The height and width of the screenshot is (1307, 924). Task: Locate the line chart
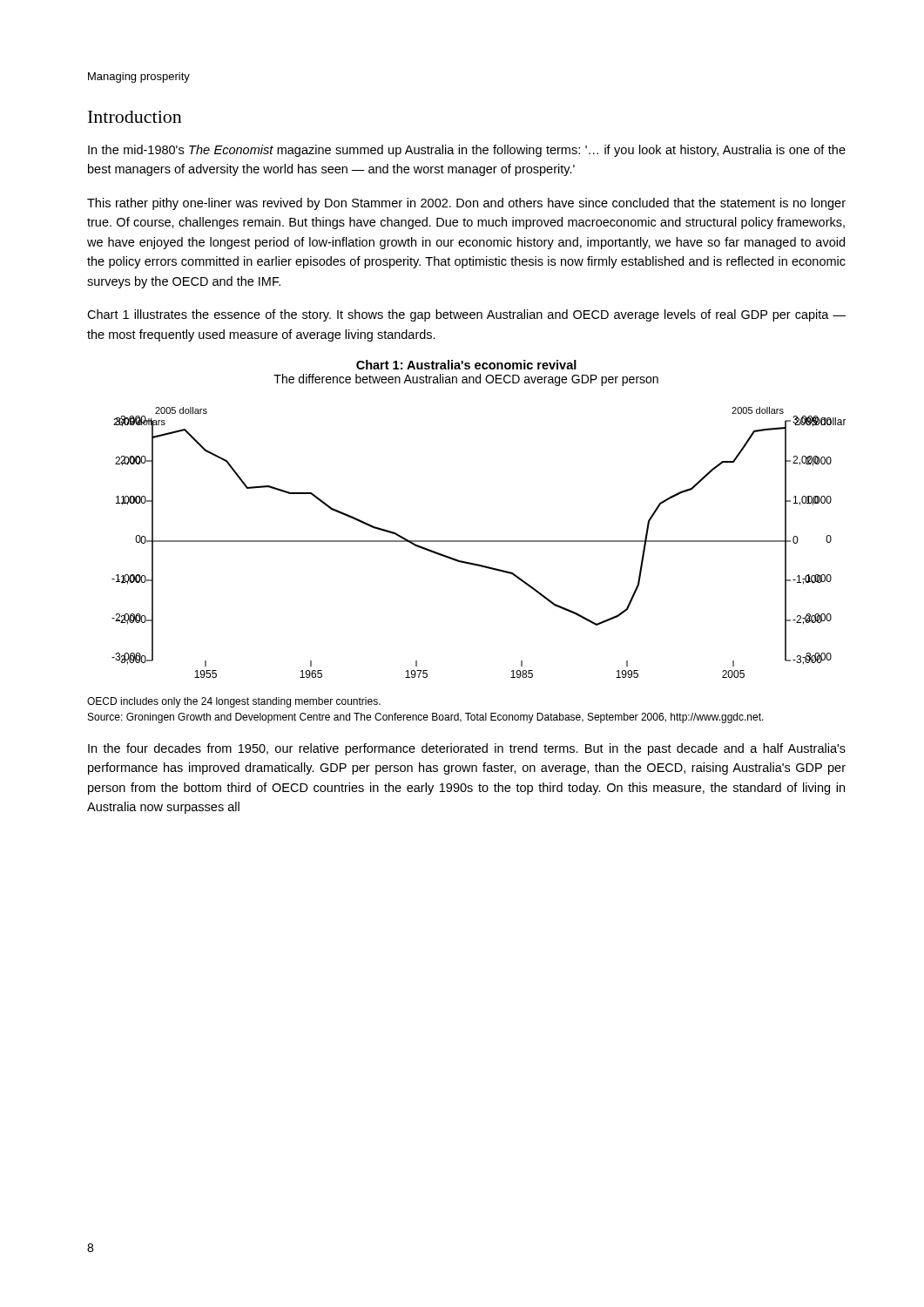466,543
